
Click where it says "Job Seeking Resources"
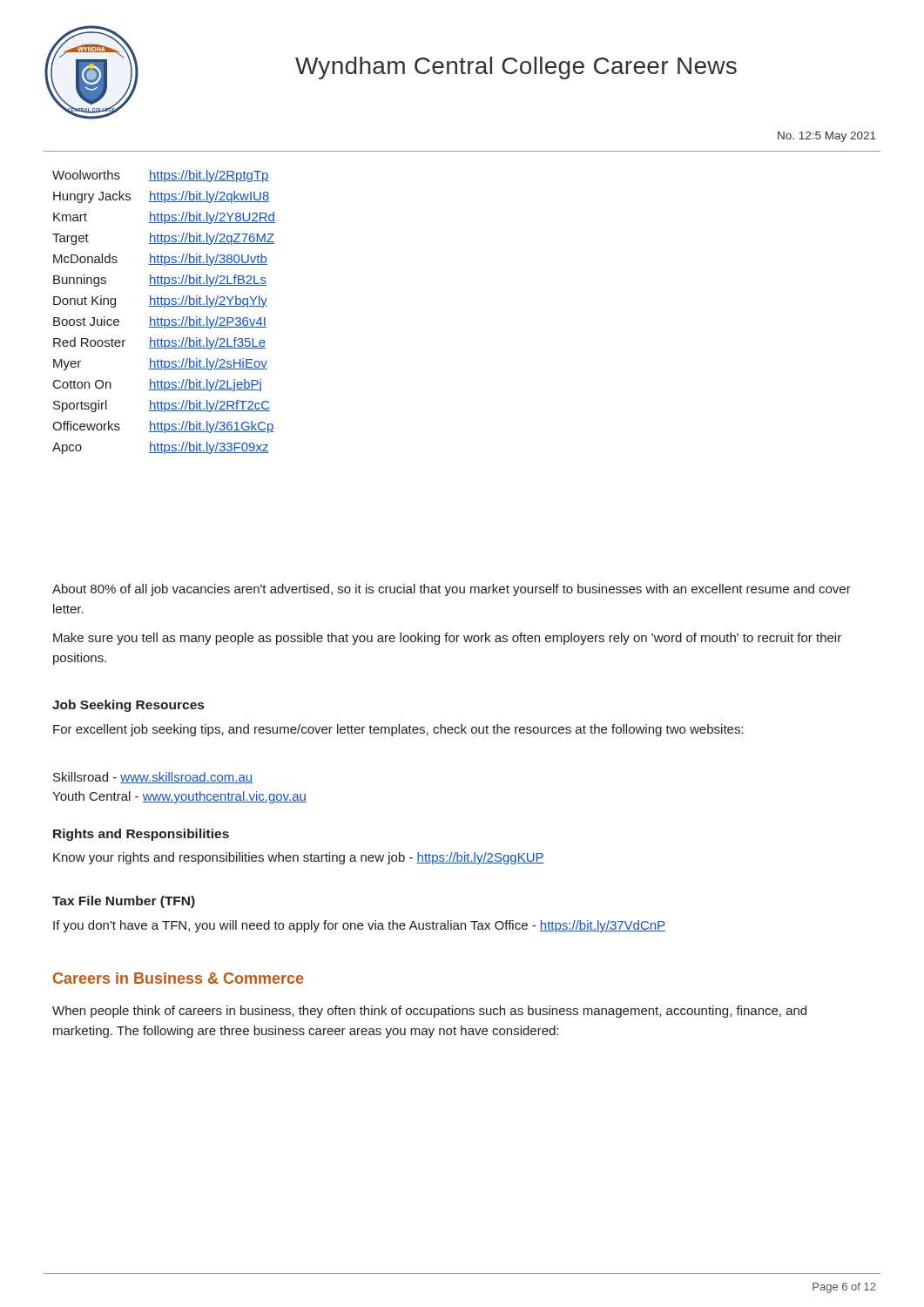tap(128, 704)
